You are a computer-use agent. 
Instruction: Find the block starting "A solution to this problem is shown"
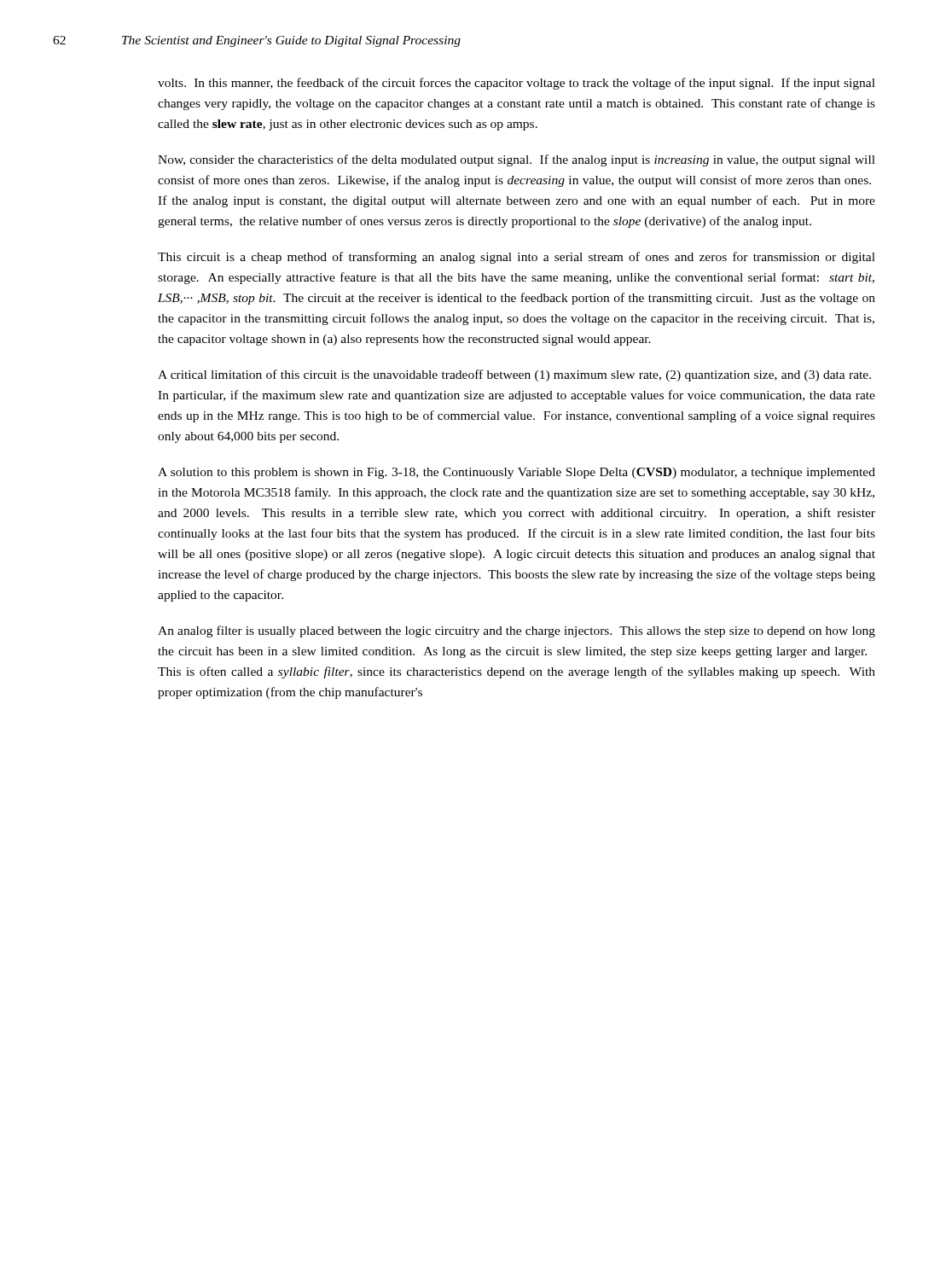517,534
